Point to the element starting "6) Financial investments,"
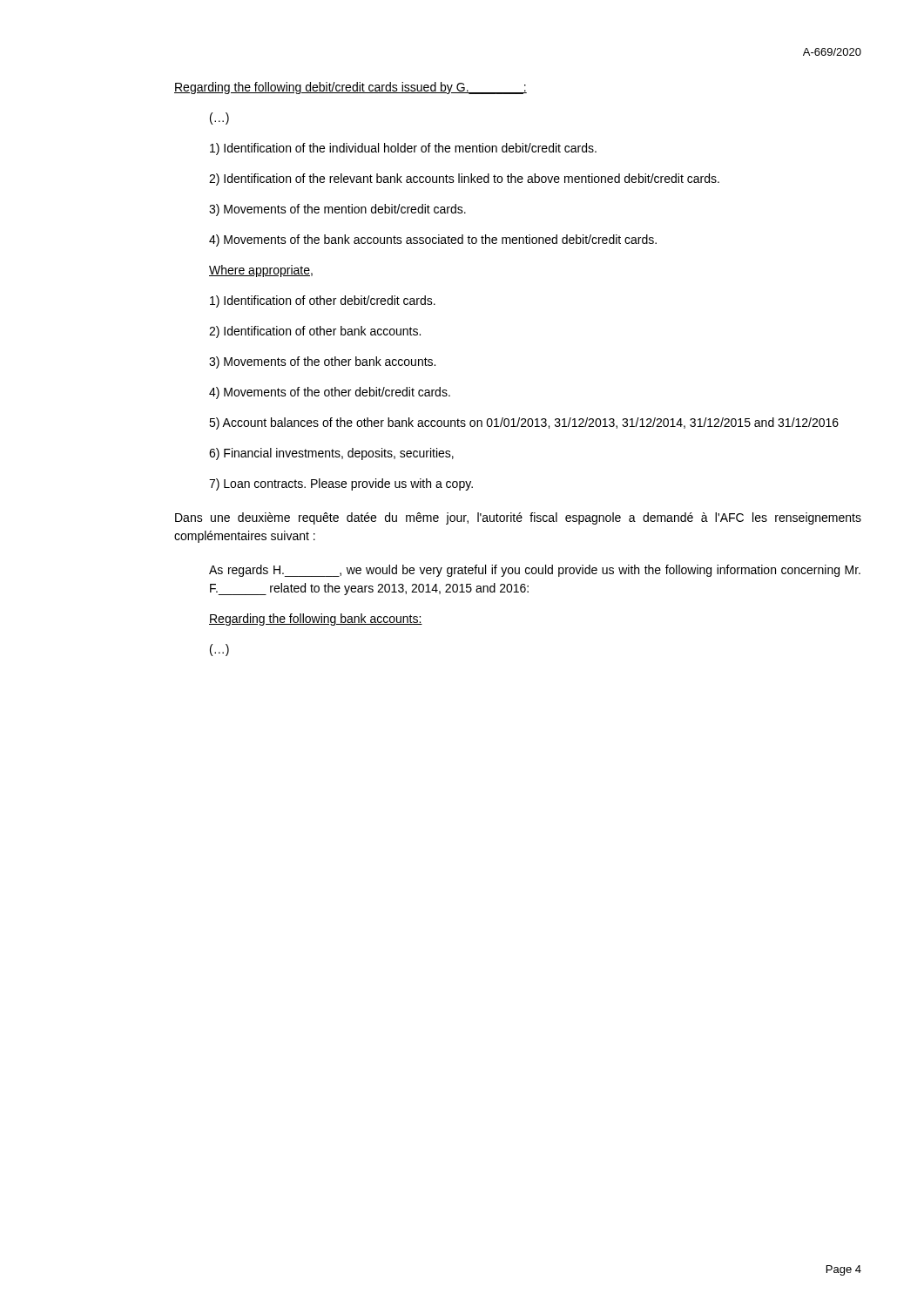 point(332,453)
